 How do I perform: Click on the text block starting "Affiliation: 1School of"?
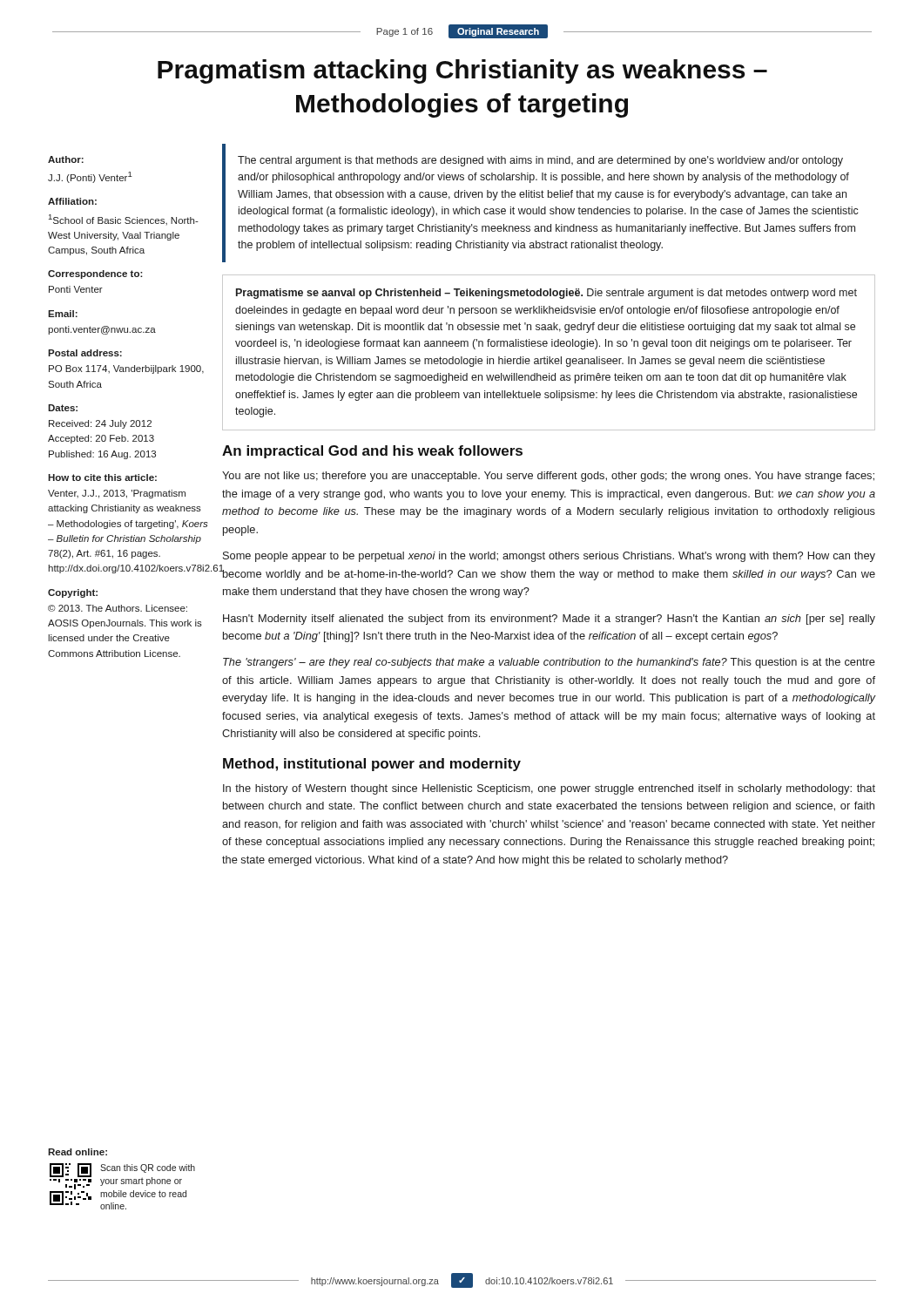point(128,226)
